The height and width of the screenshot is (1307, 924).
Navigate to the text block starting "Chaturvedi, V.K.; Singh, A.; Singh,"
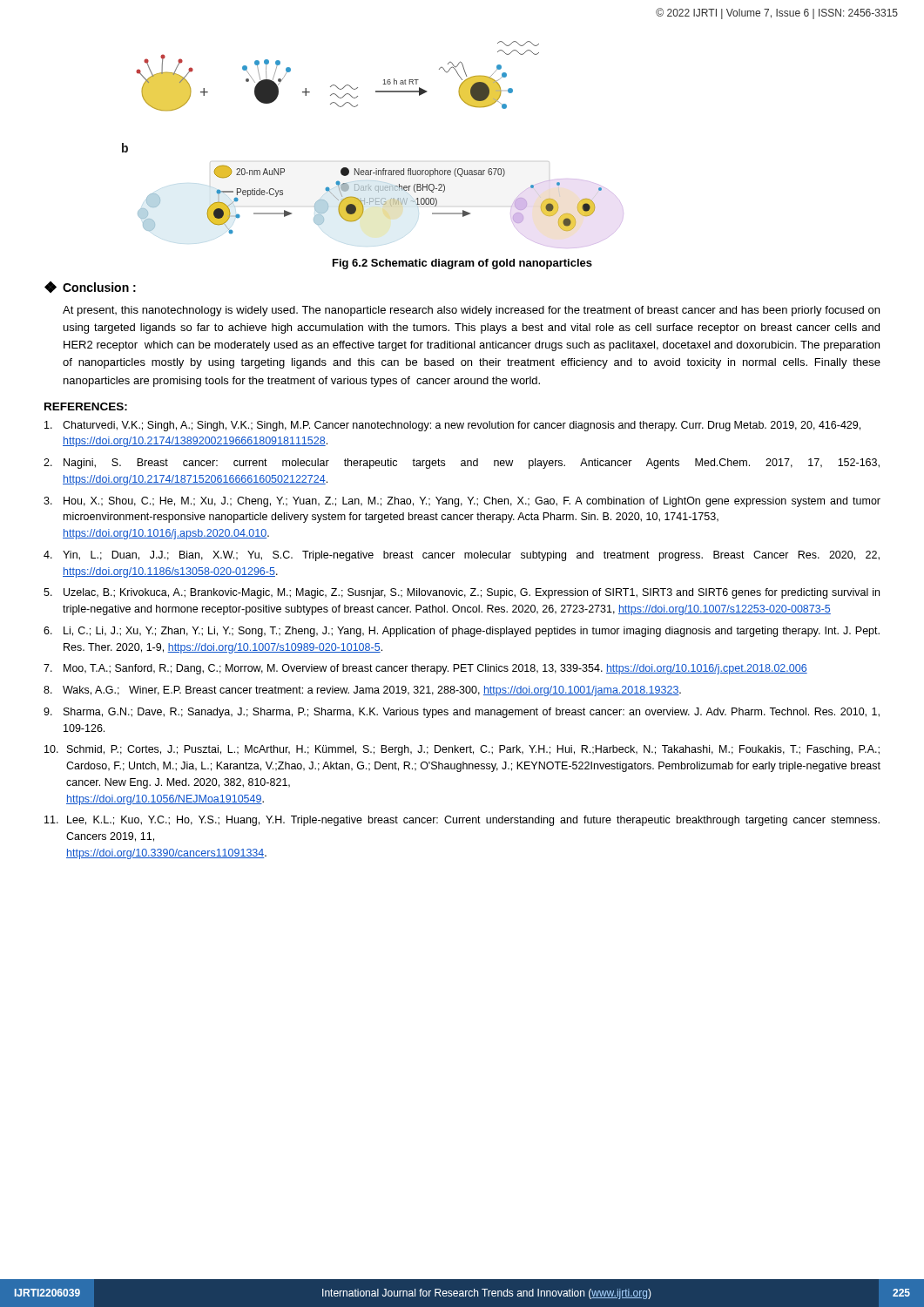[453, 433]
